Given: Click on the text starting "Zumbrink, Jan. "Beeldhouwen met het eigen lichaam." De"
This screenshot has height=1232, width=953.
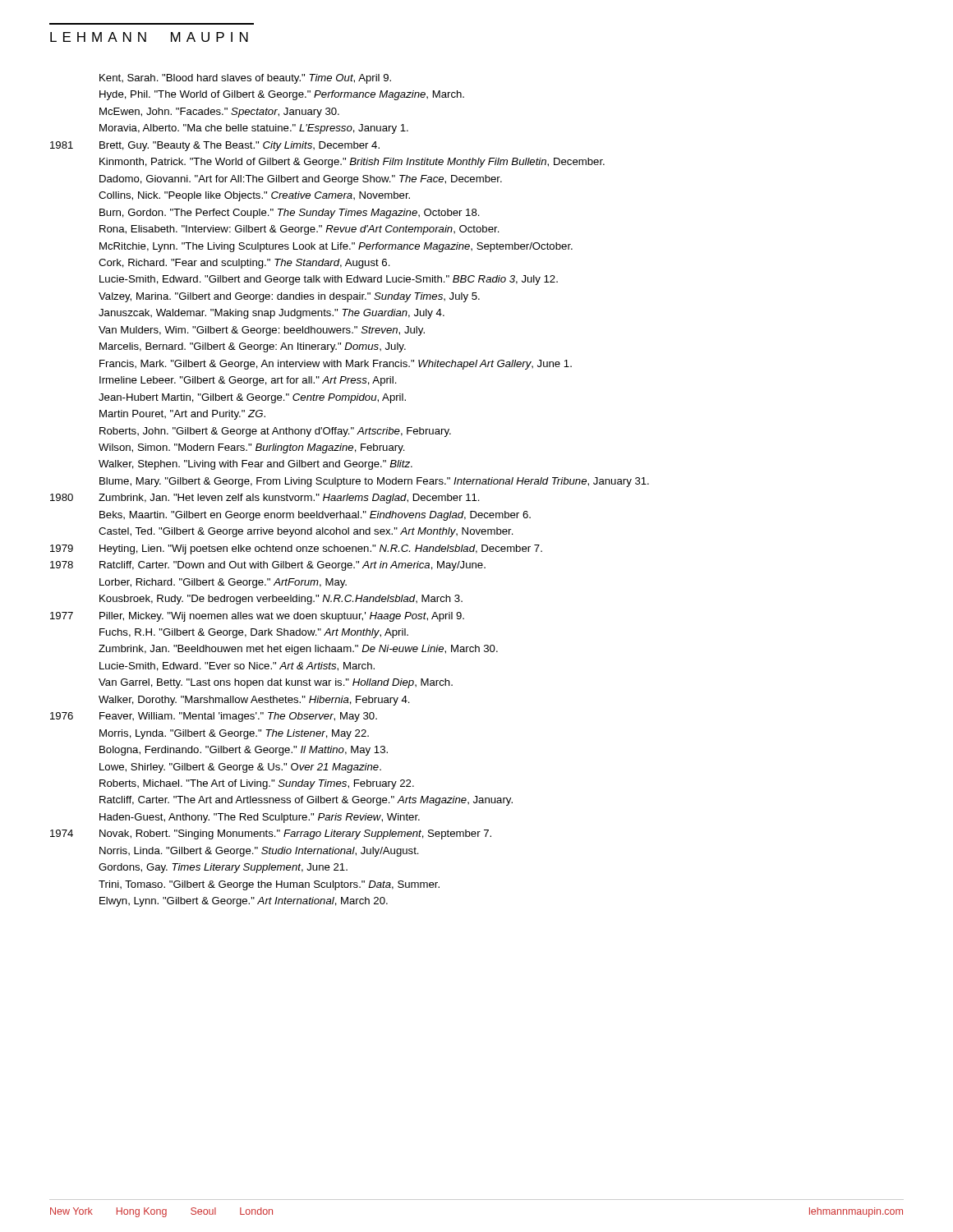Looking at the screenshot, I should point(298,649).
